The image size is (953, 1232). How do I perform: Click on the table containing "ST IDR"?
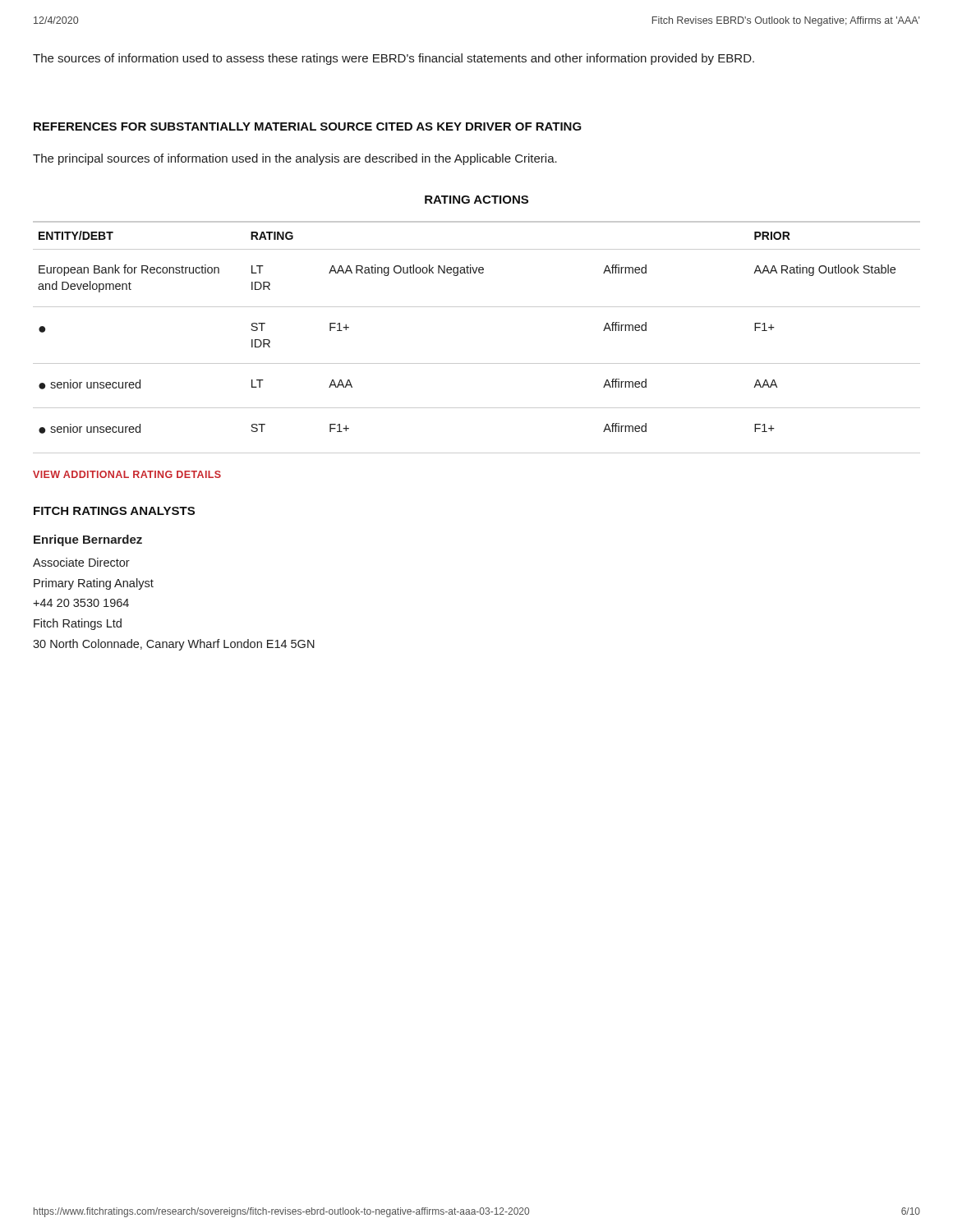(x=476, y=337)
